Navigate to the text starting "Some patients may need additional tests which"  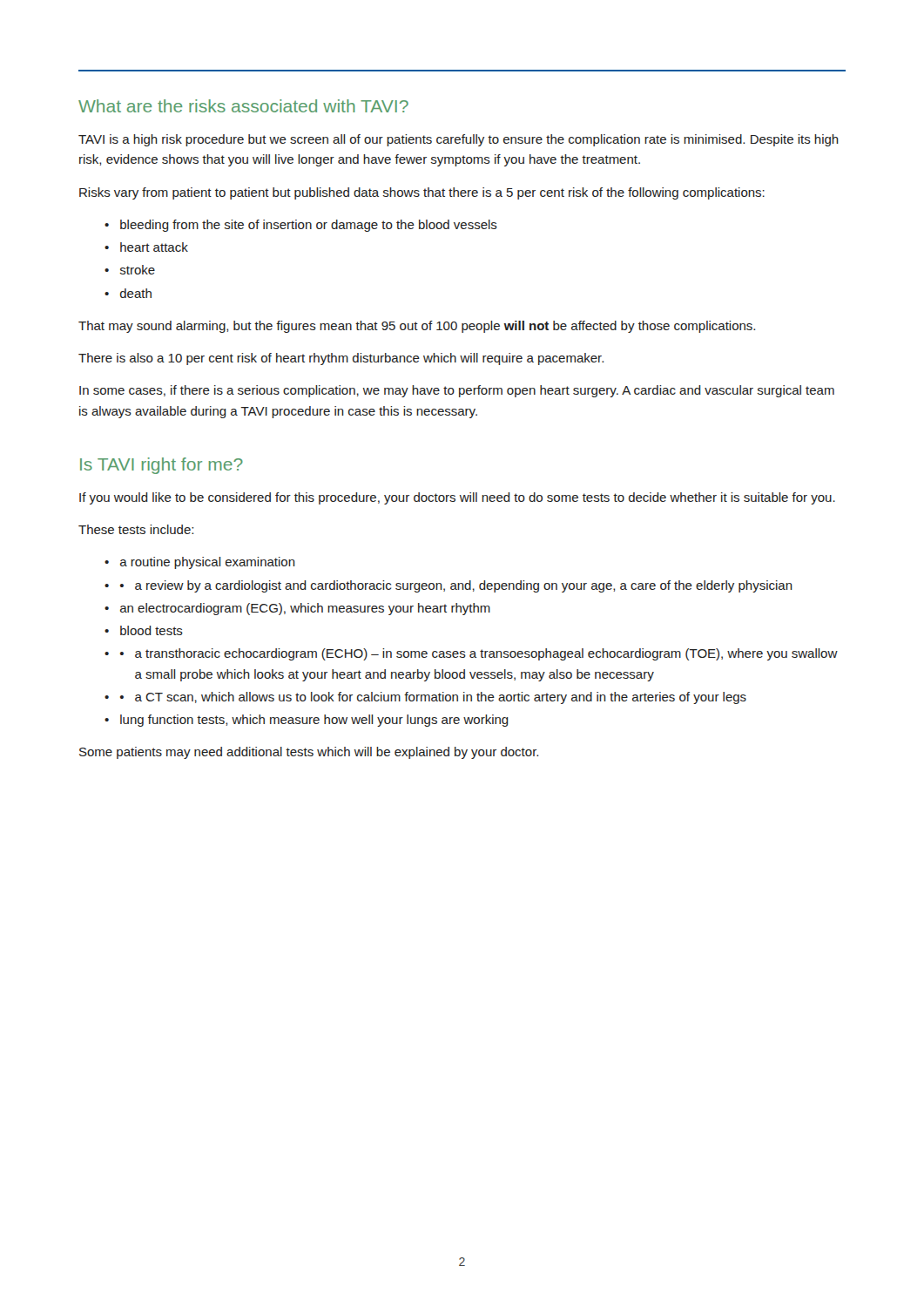tap(309, 752)
